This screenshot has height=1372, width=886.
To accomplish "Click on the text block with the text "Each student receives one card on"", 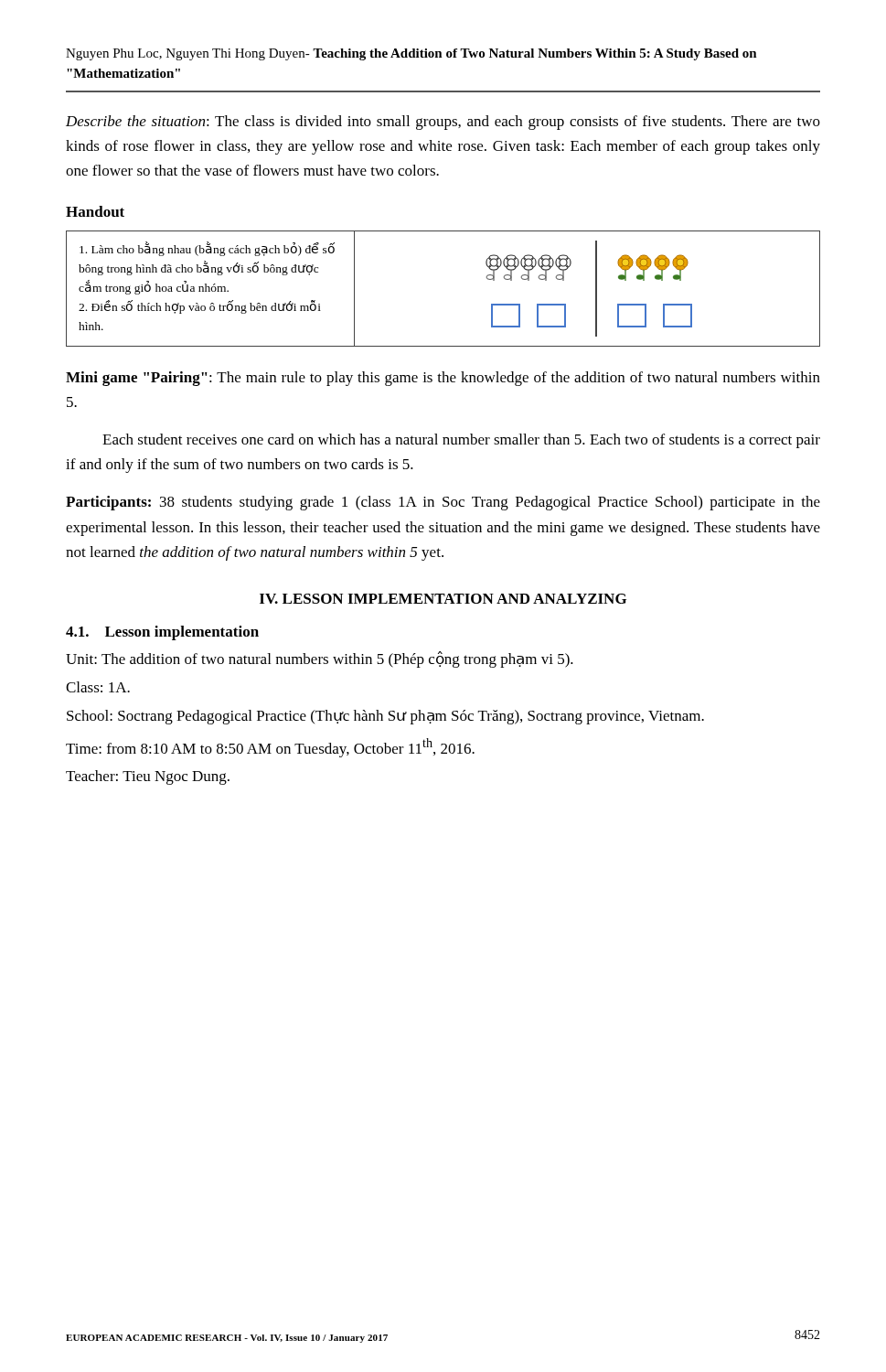I will tap(443, 452).
